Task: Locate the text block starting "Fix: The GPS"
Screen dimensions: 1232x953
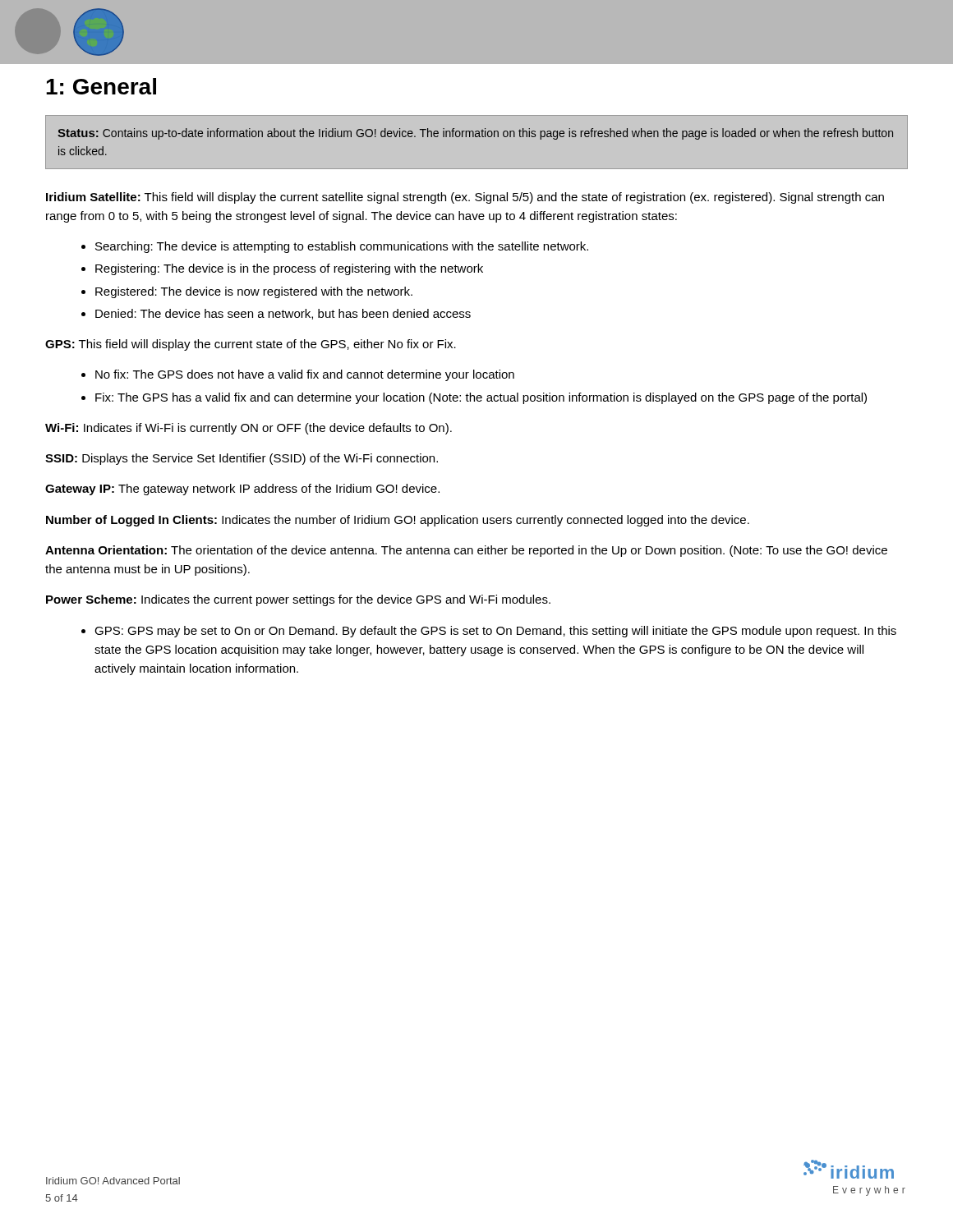Action: pos(481,397)
